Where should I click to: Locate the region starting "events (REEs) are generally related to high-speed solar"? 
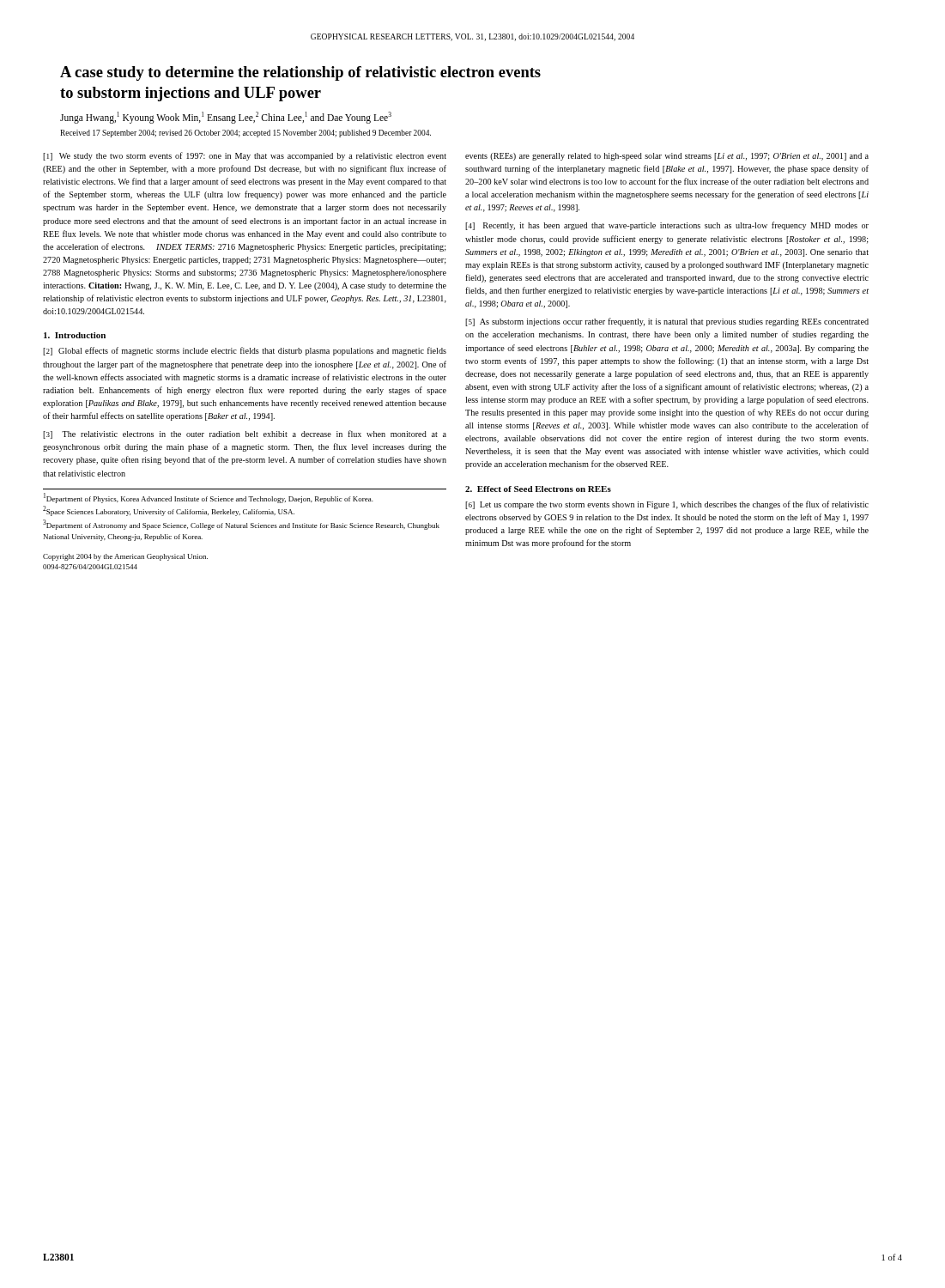(667, 182)
